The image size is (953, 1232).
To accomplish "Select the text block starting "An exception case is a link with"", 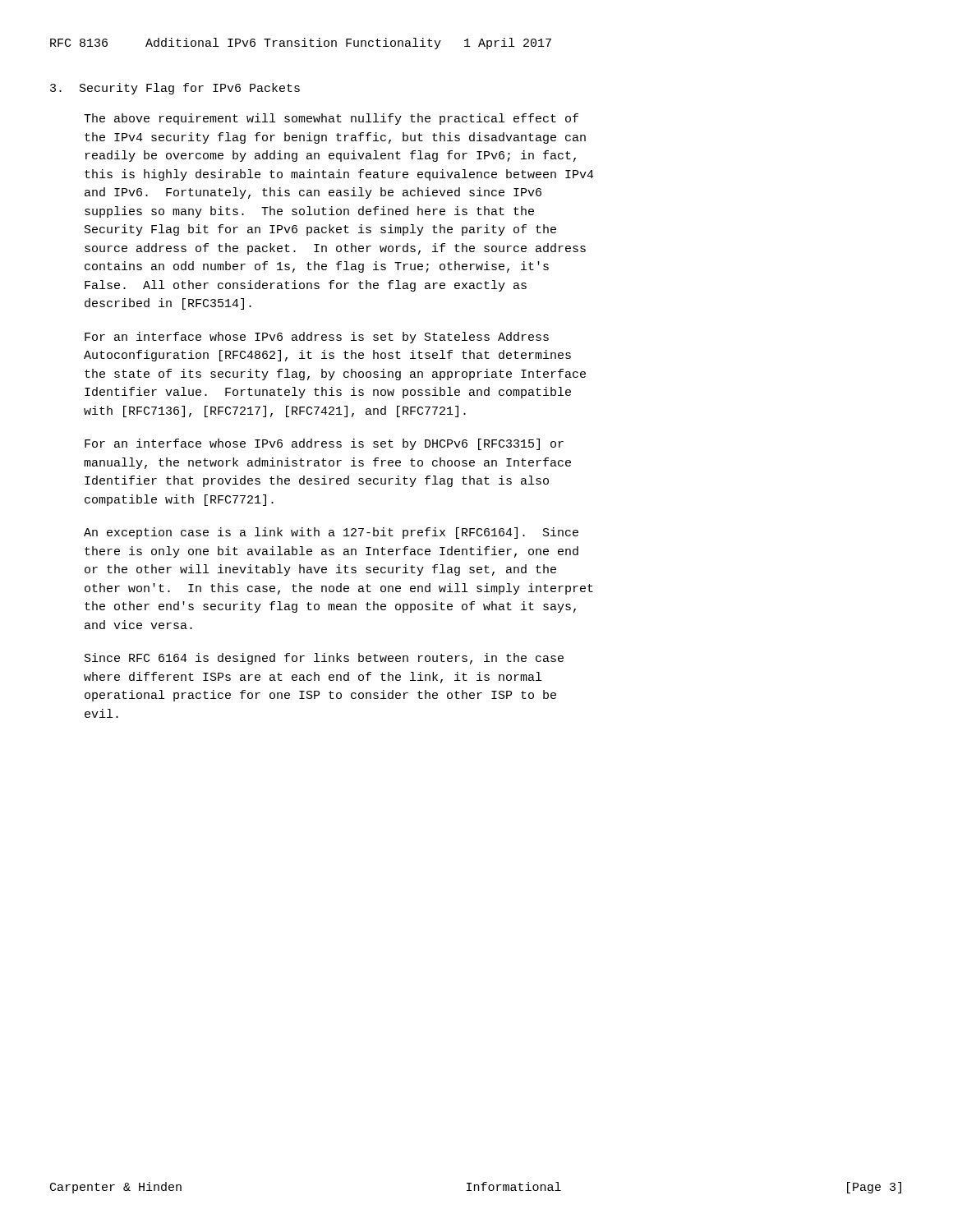I will pyautogui.click(x=339, y=580).
